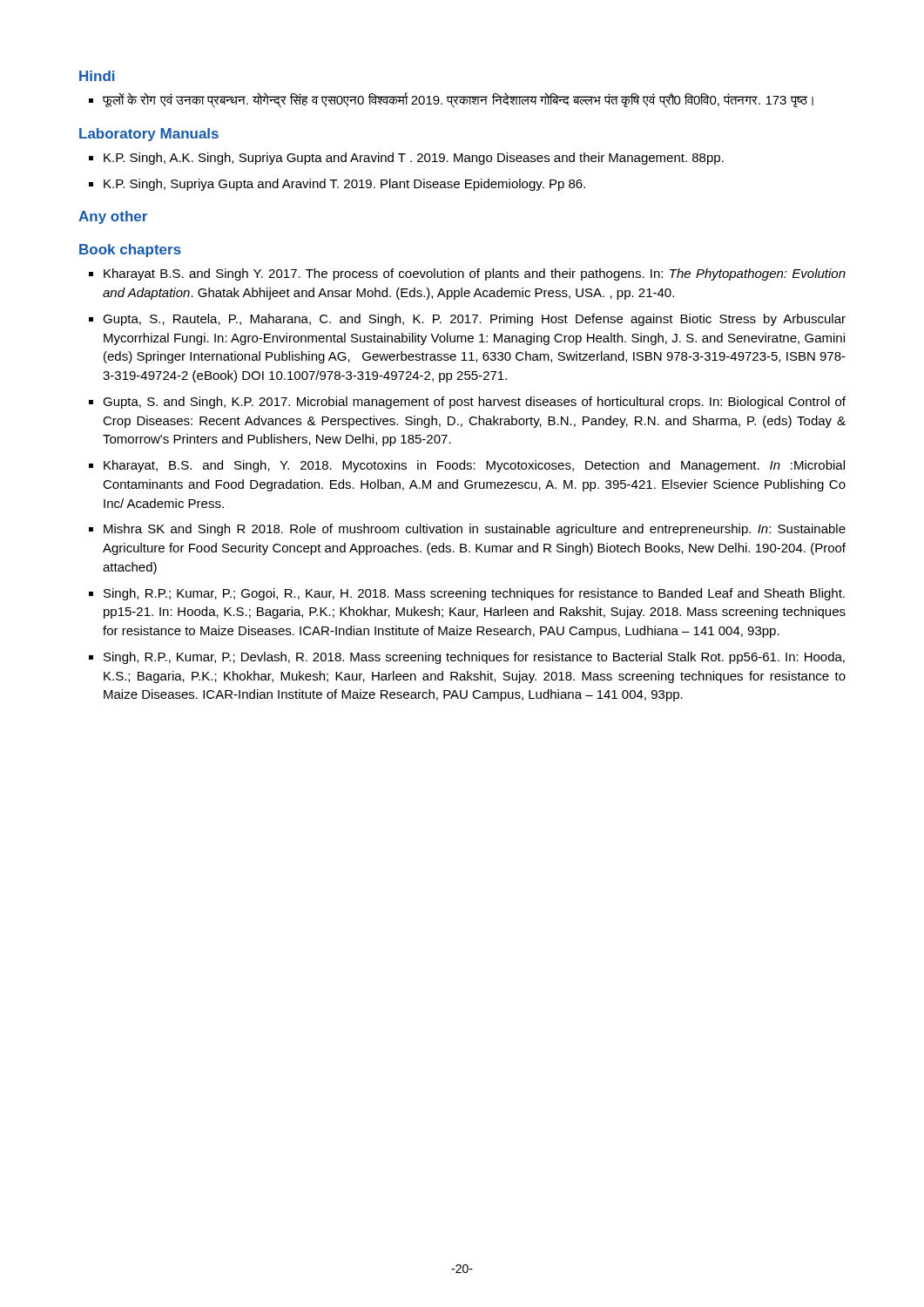
Task: Select the text starting "Laboratory Manuals"
Action: [149, 134]
